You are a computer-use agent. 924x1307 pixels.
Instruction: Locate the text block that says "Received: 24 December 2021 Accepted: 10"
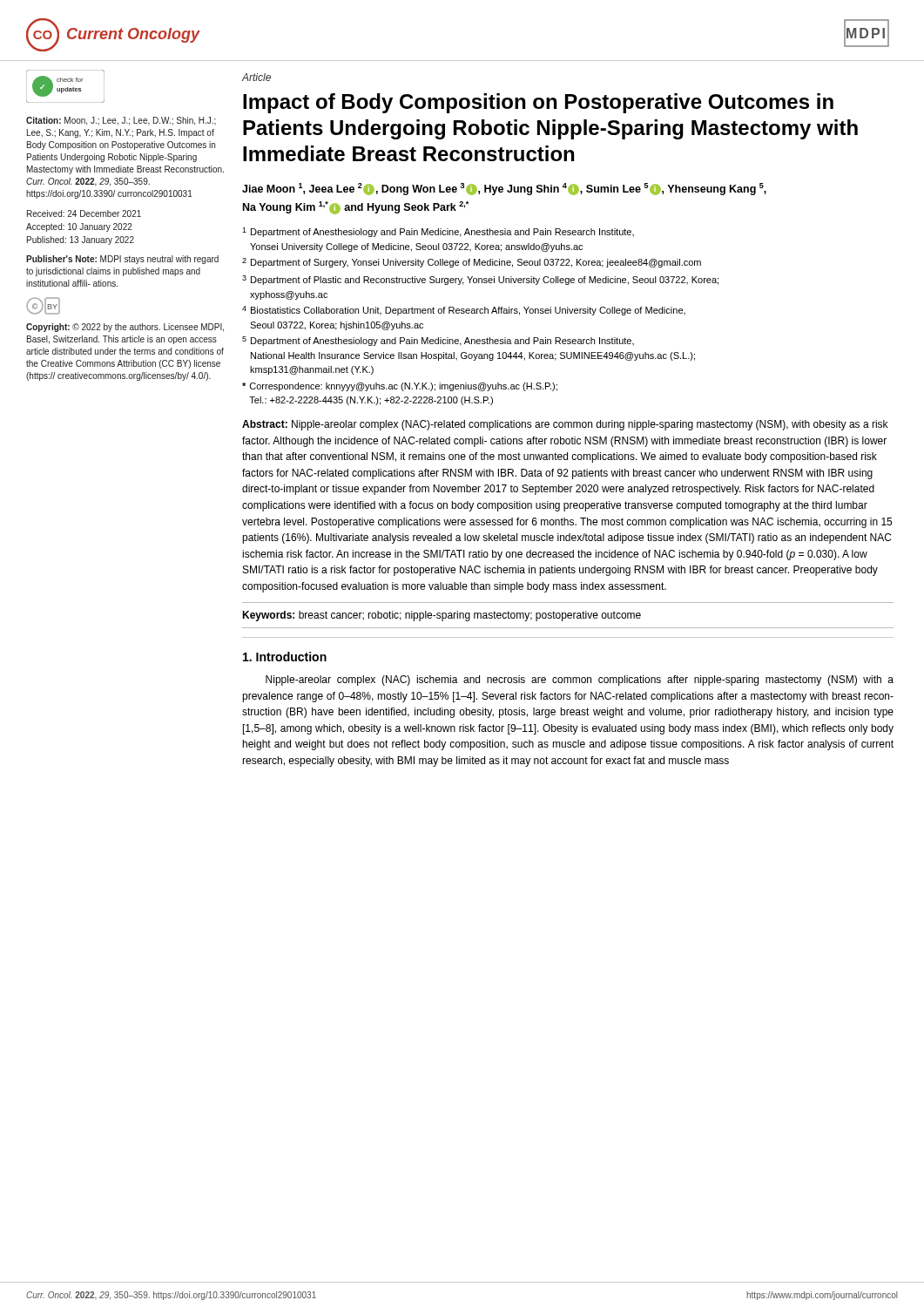tap(84, 227)
